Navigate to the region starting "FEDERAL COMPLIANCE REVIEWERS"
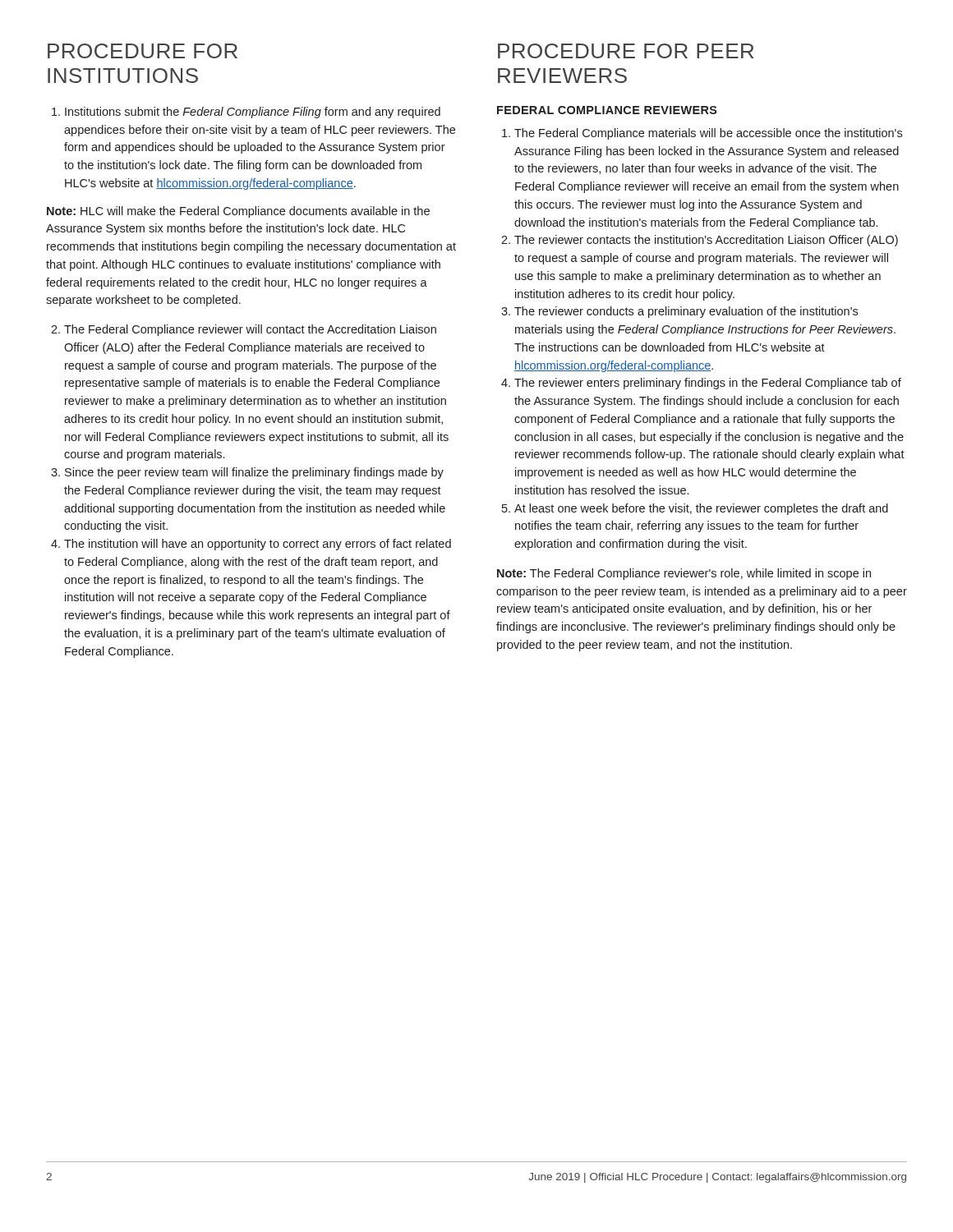Image resolution: width=953 pixels, height=1232 pixels. (702, 110)
